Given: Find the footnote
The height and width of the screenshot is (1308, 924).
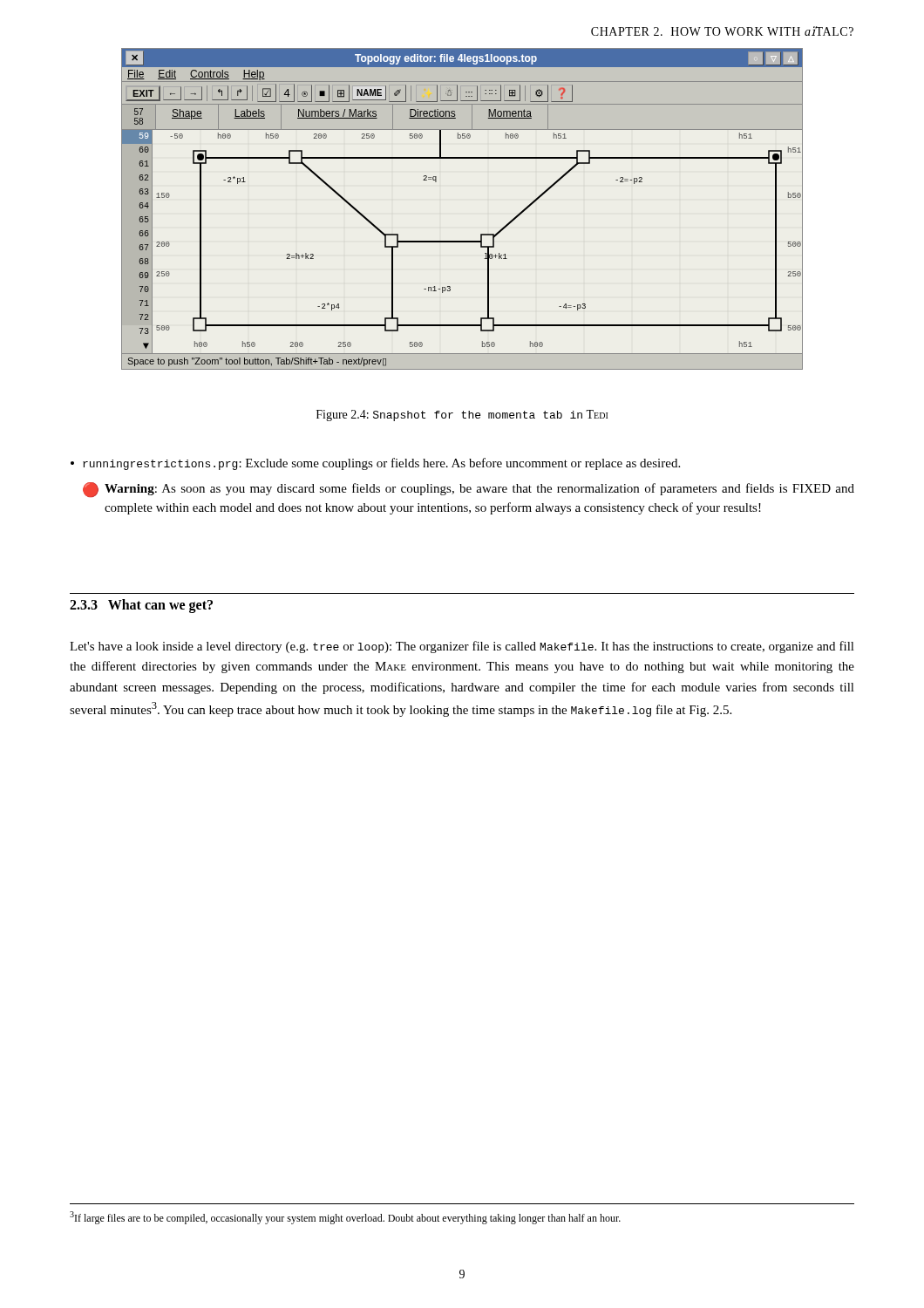Looking at the screenshot, I should tap(345, 1217).
